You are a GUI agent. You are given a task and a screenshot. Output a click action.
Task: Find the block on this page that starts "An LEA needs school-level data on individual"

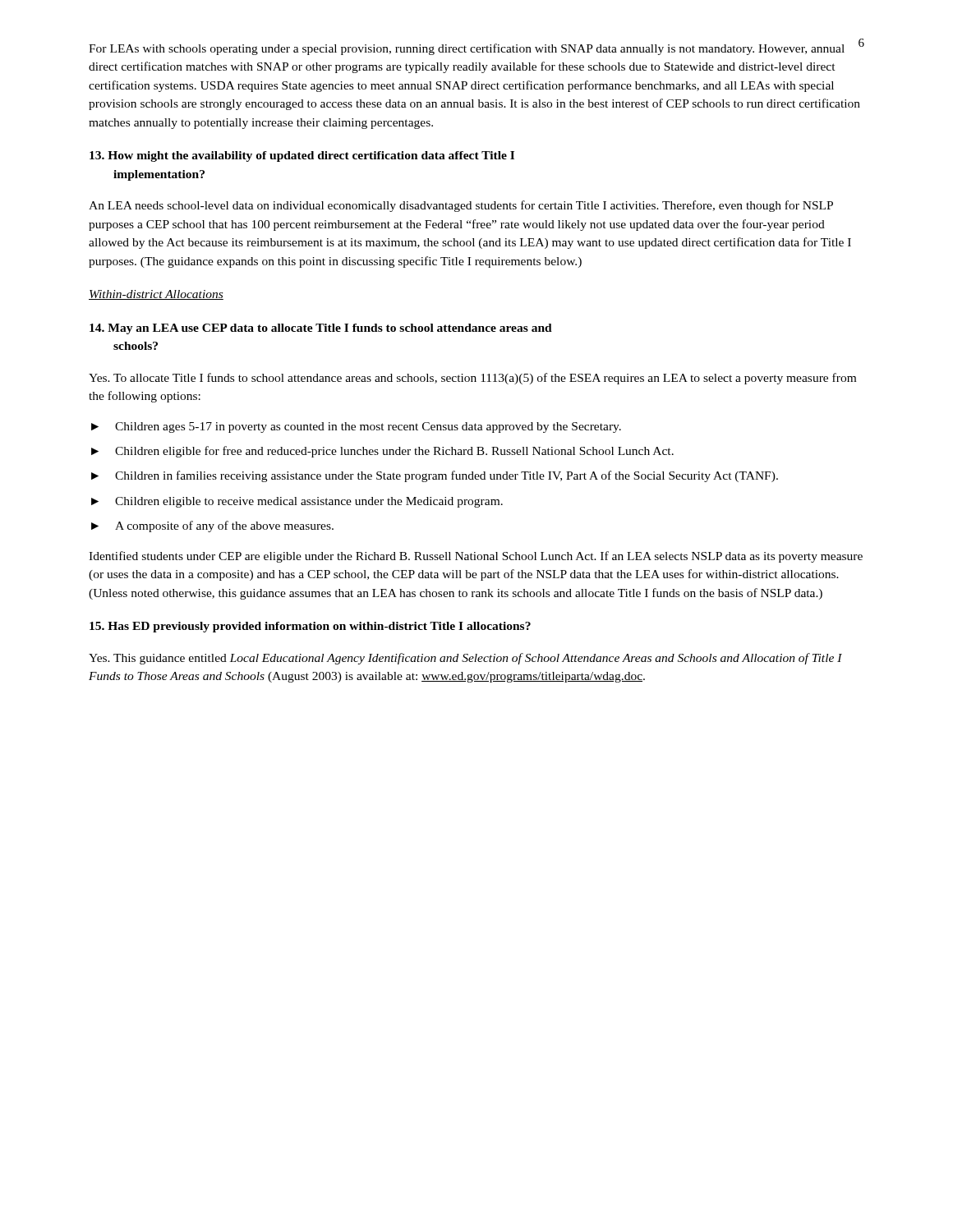(x=476, y=233)
